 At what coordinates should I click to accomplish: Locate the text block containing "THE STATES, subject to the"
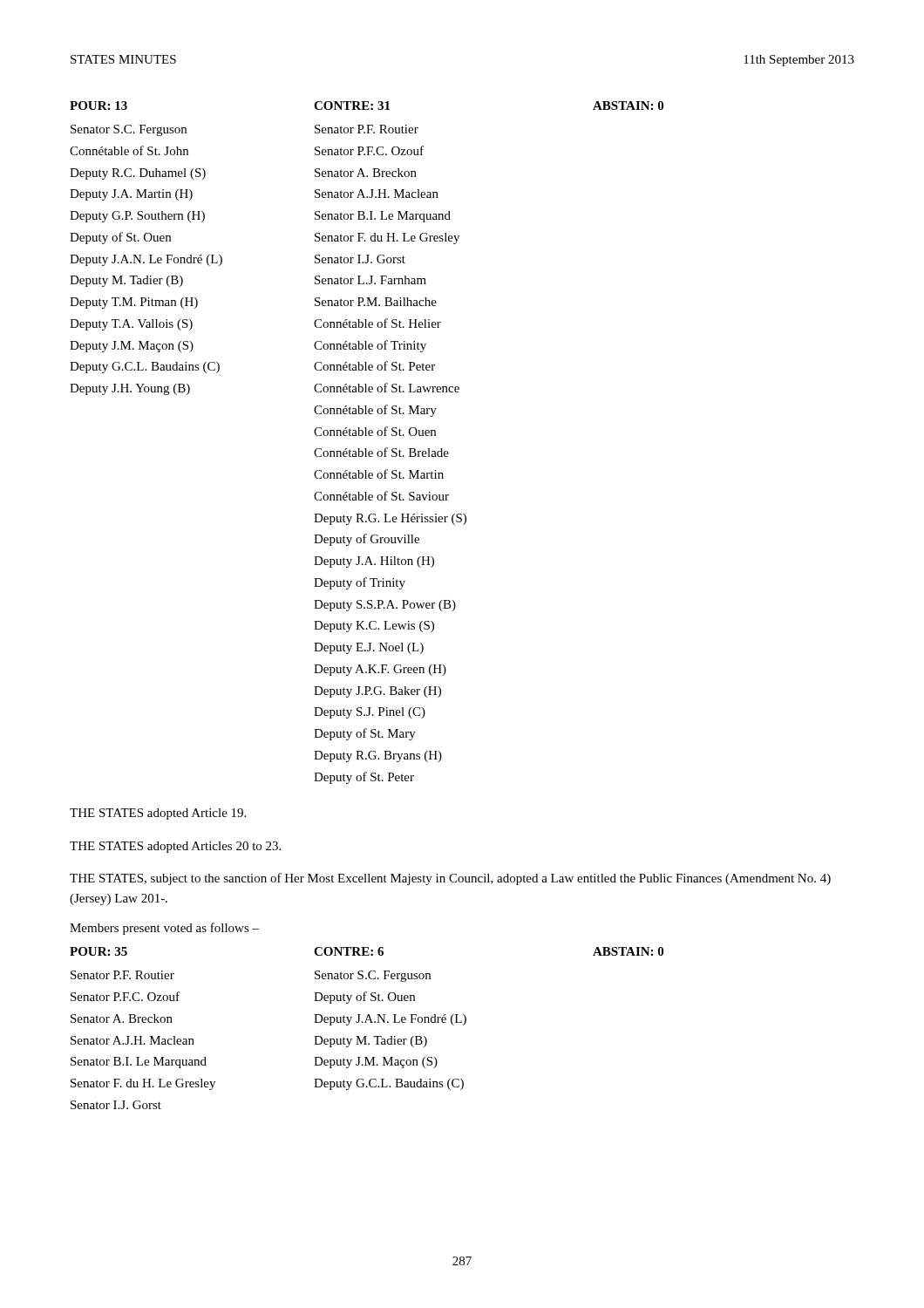[x=450, y=888]
